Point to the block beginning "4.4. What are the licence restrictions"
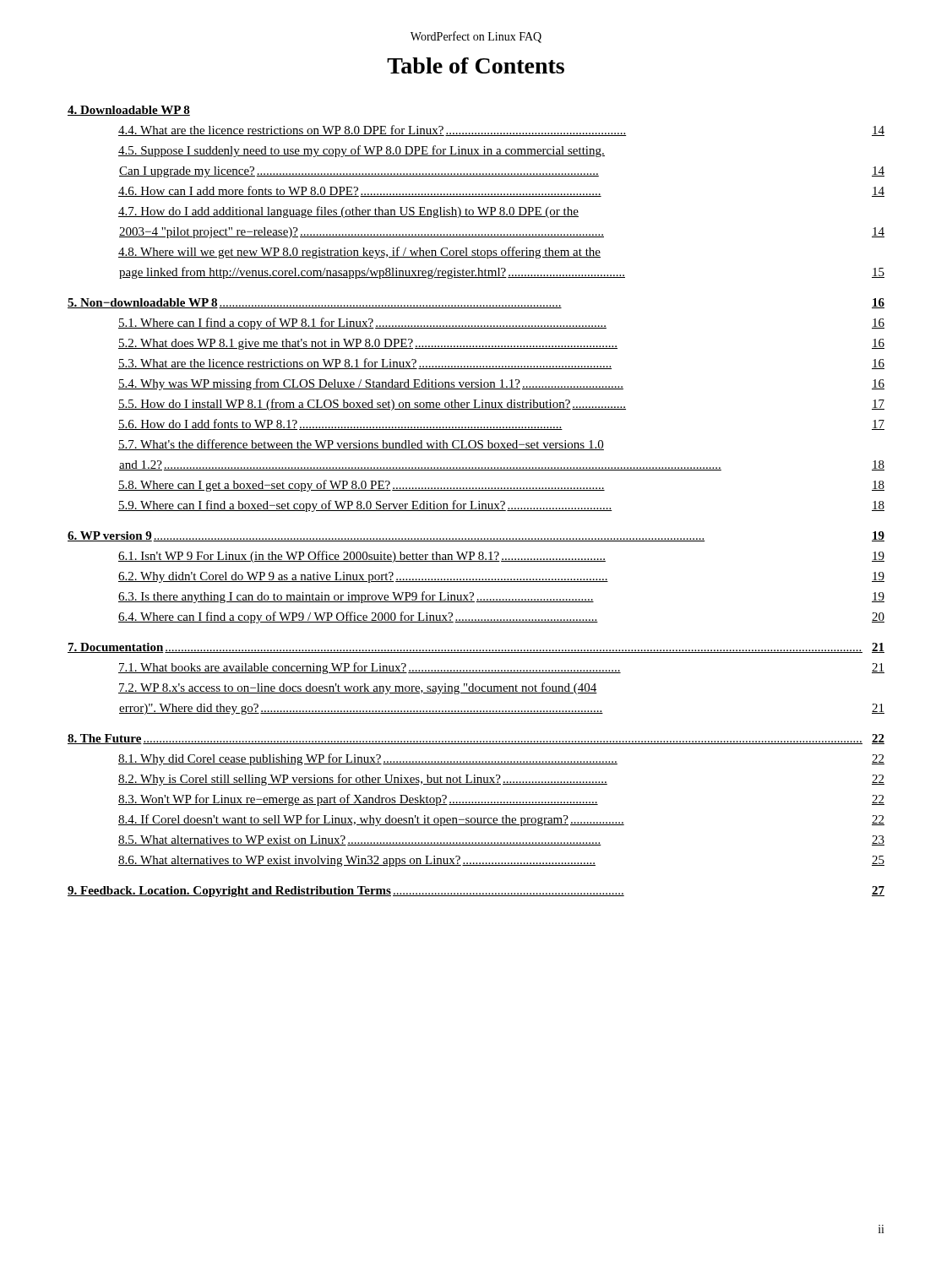This screenshot has height=1267, width=952. 501,130
